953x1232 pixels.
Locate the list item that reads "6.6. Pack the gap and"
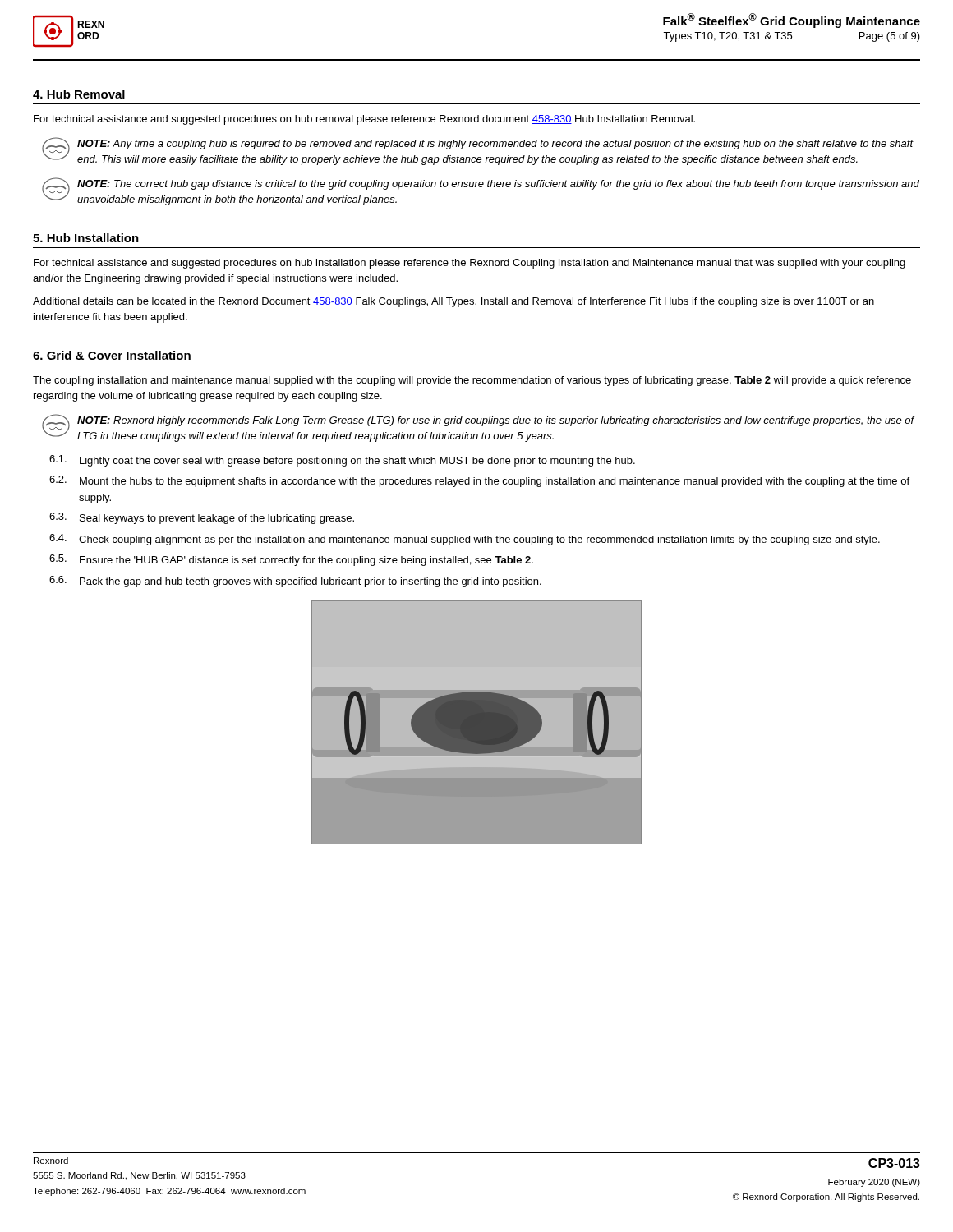(x=485, y=581)
